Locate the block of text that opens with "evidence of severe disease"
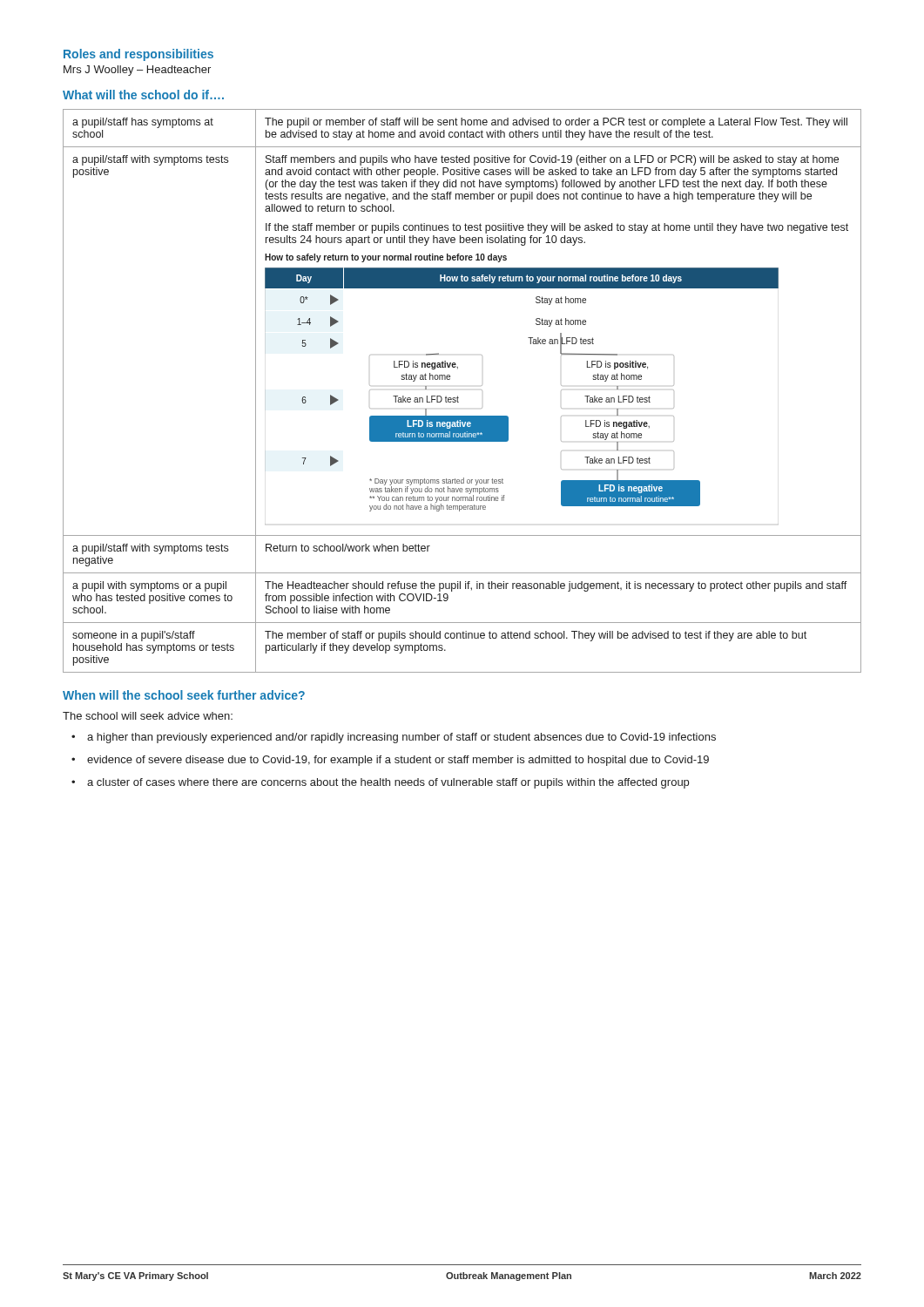The height and width of the screenshot is (1307, 924). [398, 759]
